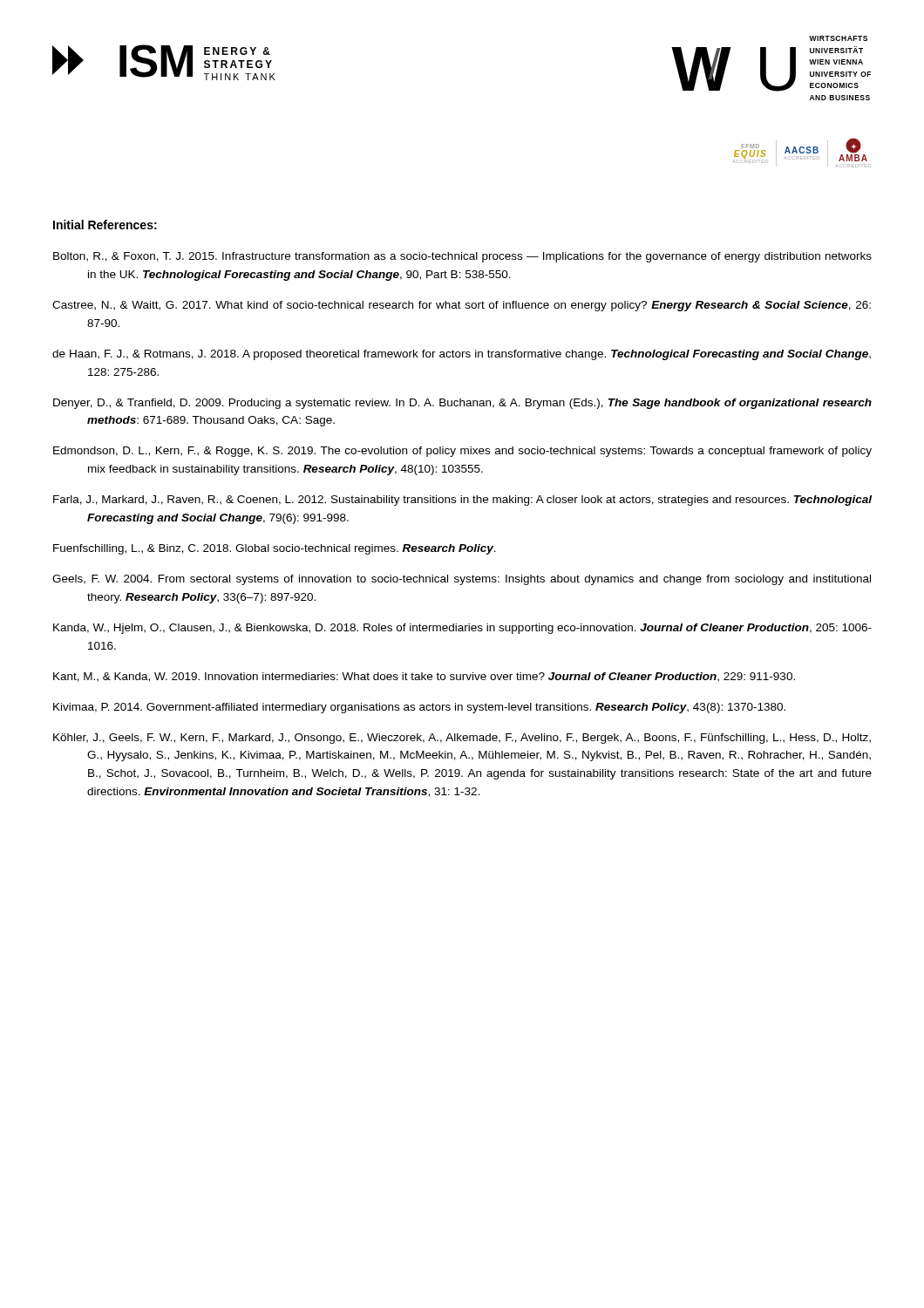
Task: Click on the section header containing "Initial References:"
Action: [x=105, y=225]
